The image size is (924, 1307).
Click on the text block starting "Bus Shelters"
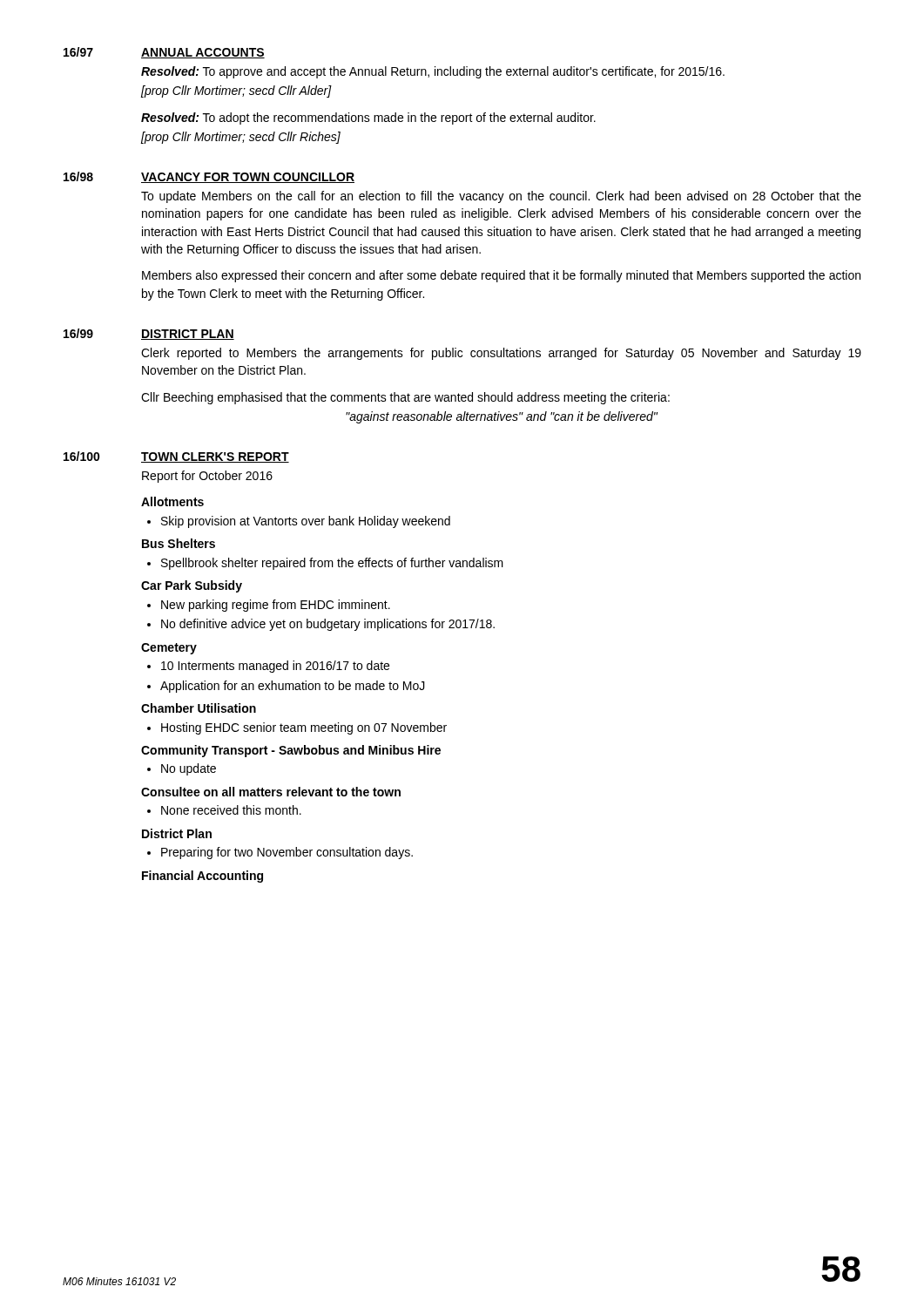(178, 544)
